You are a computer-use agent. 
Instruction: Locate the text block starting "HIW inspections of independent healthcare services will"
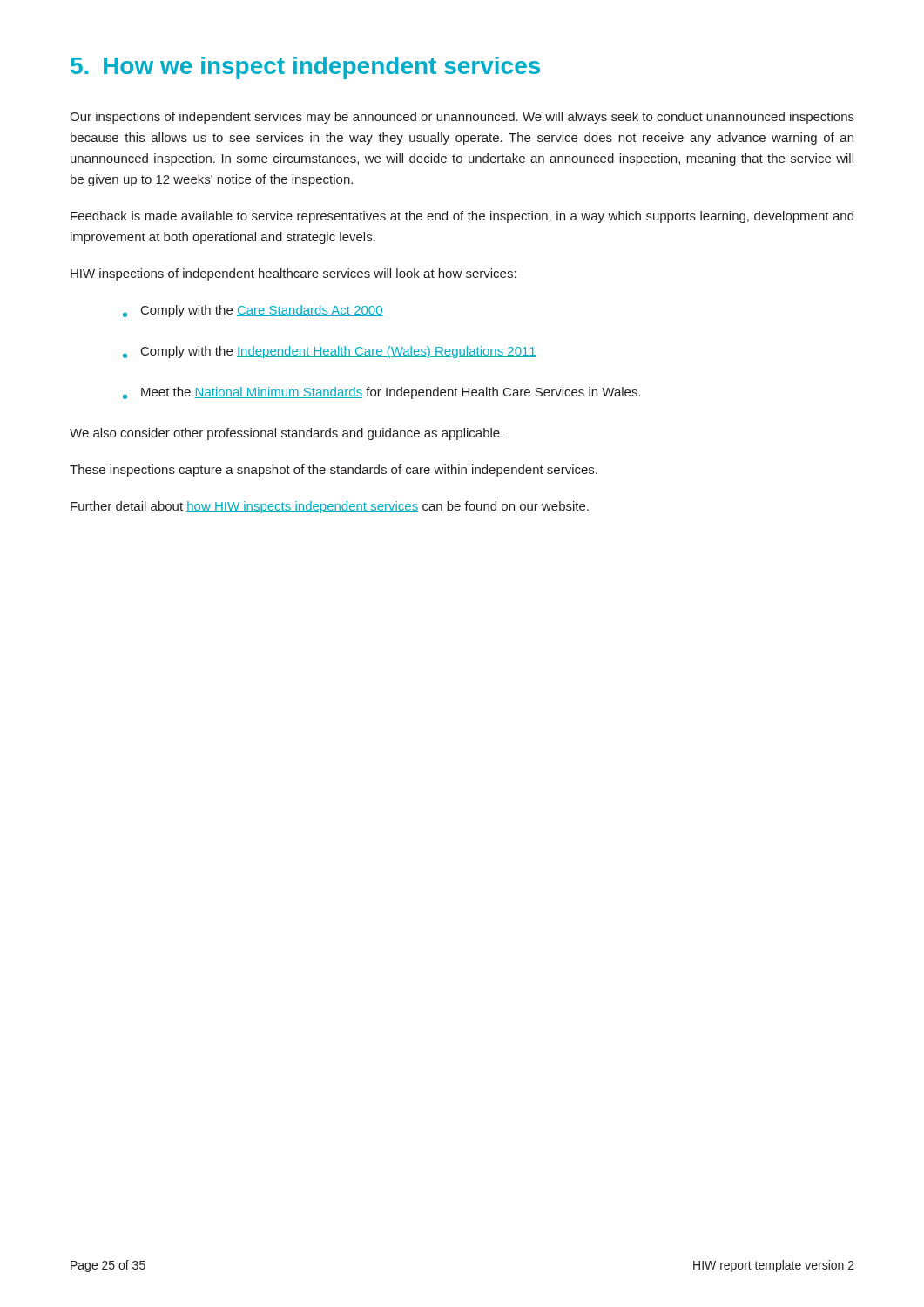[462, 274]
